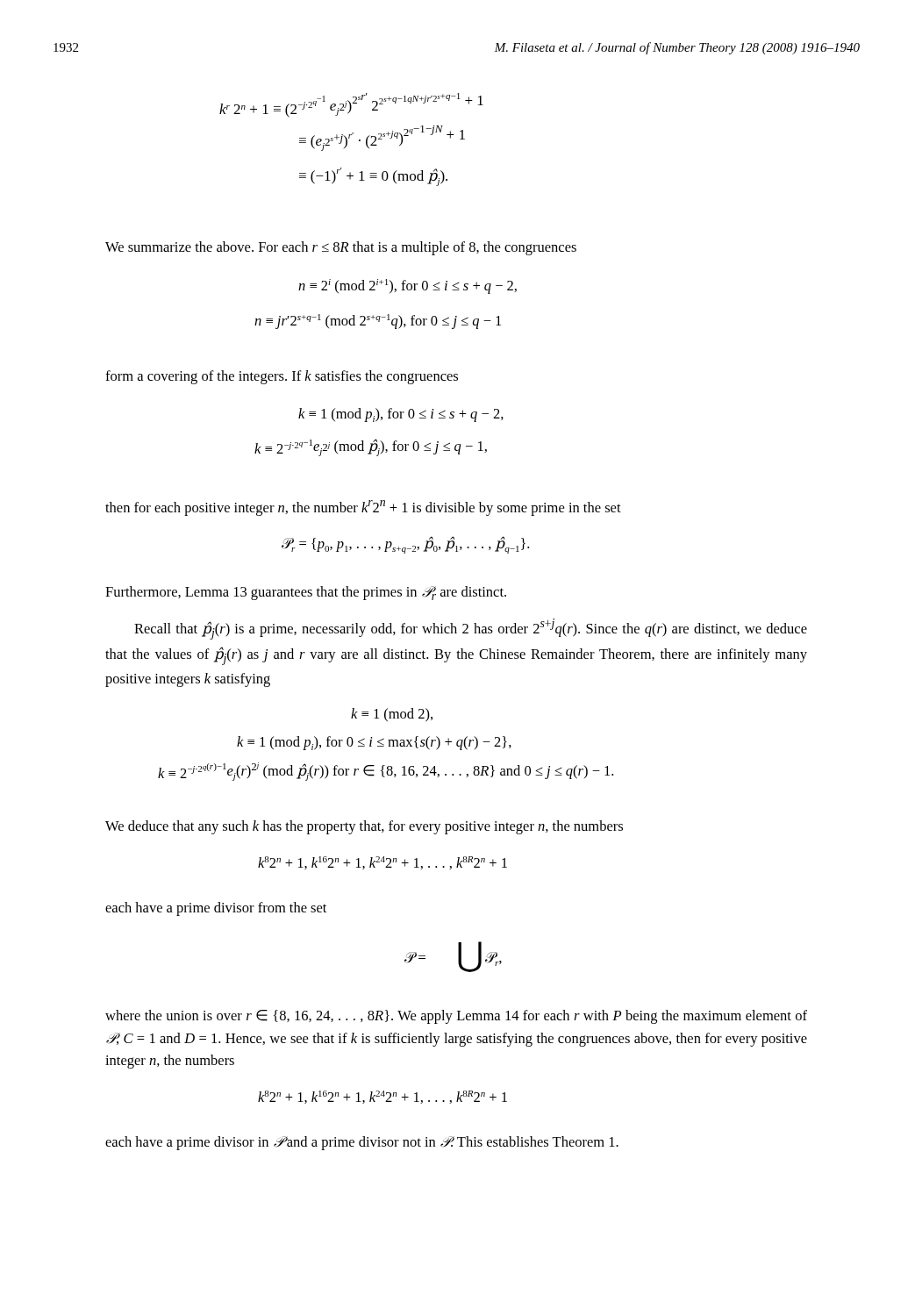Find the element starting "then for each positive integer n, the number"
The image size is (915, 1316).
pos(363,505)
